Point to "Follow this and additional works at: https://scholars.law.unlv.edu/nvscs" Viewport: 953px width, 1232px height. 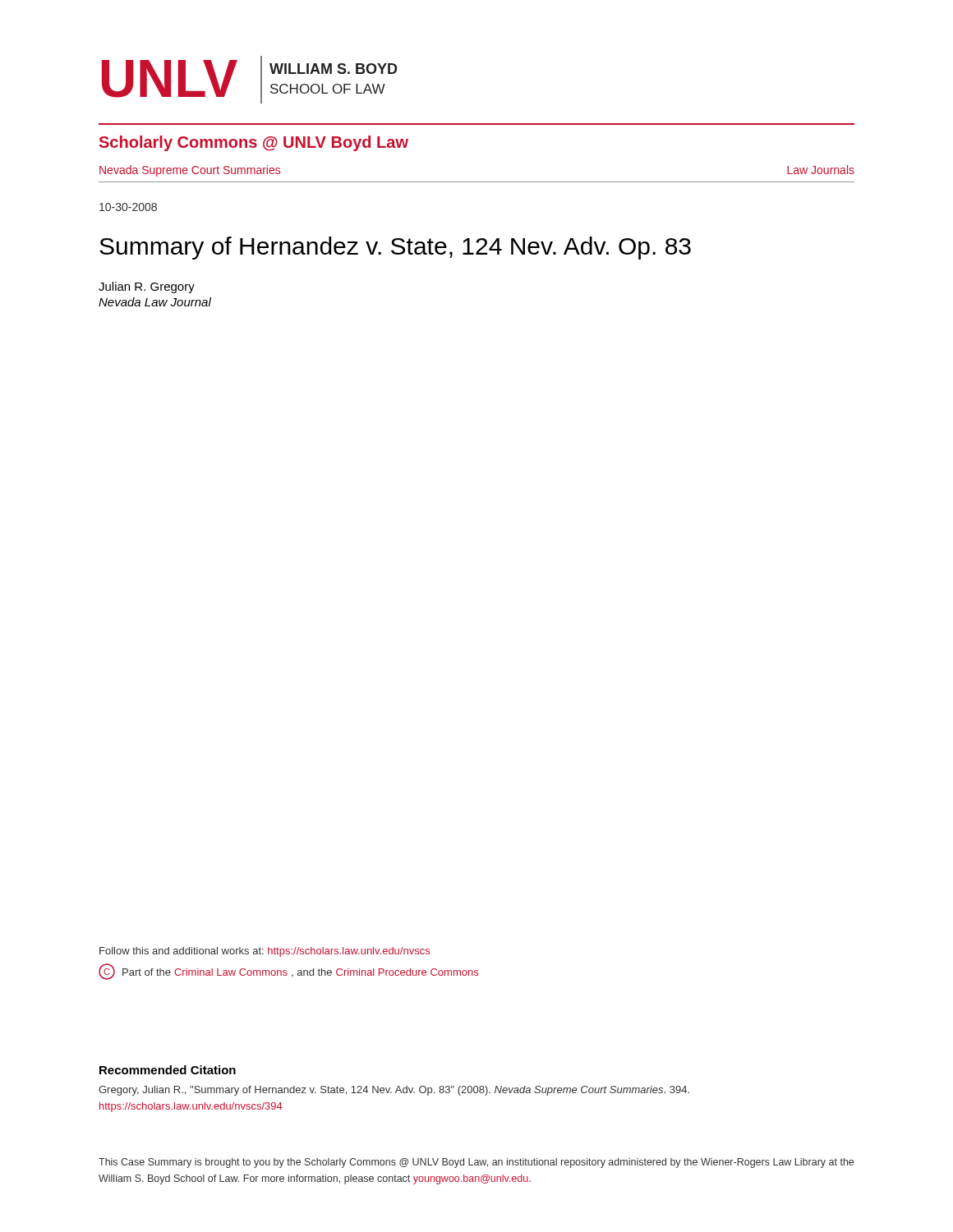[264, 951]
